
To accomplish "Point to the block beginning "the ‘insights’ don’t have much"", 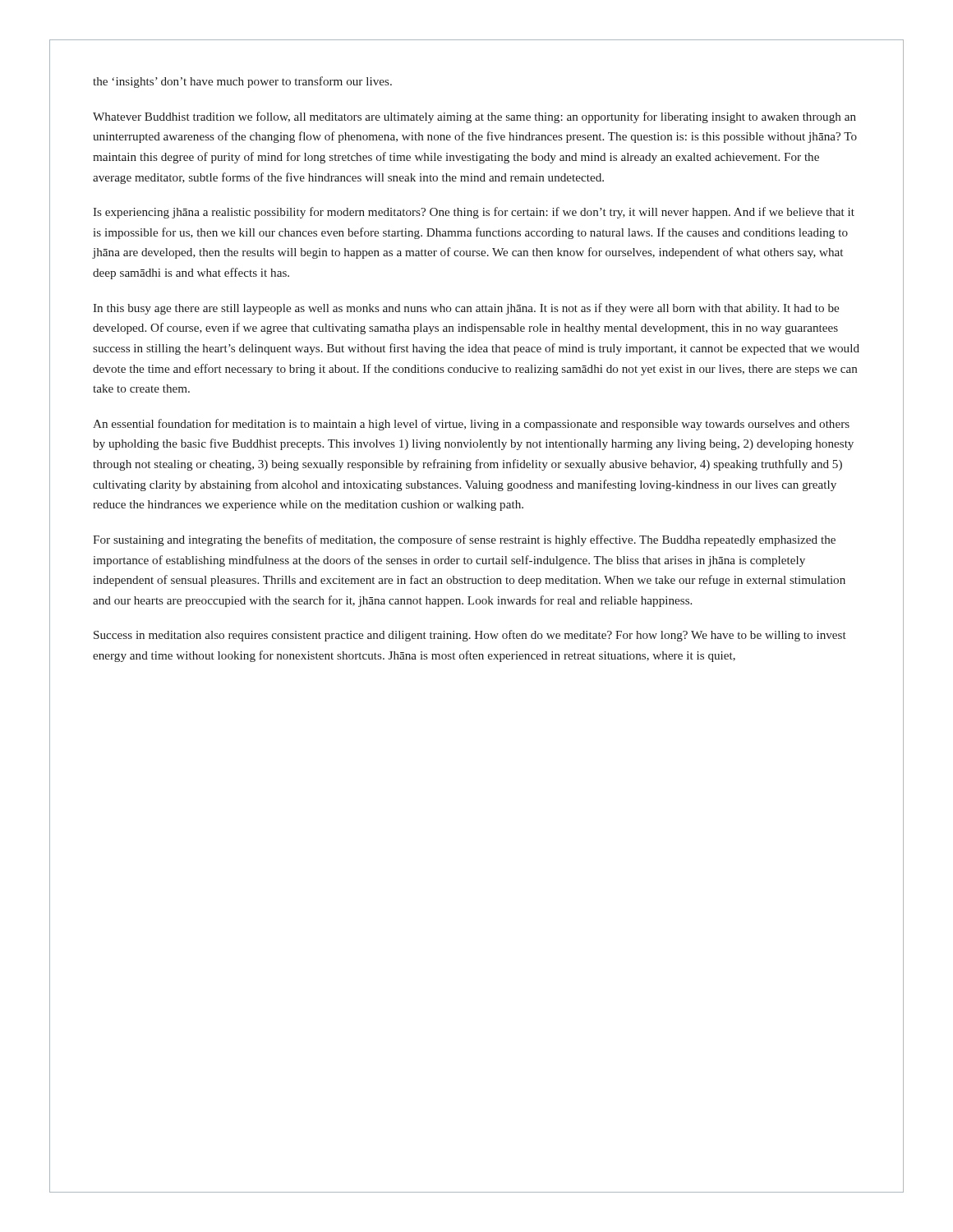I will pos(243,81).
